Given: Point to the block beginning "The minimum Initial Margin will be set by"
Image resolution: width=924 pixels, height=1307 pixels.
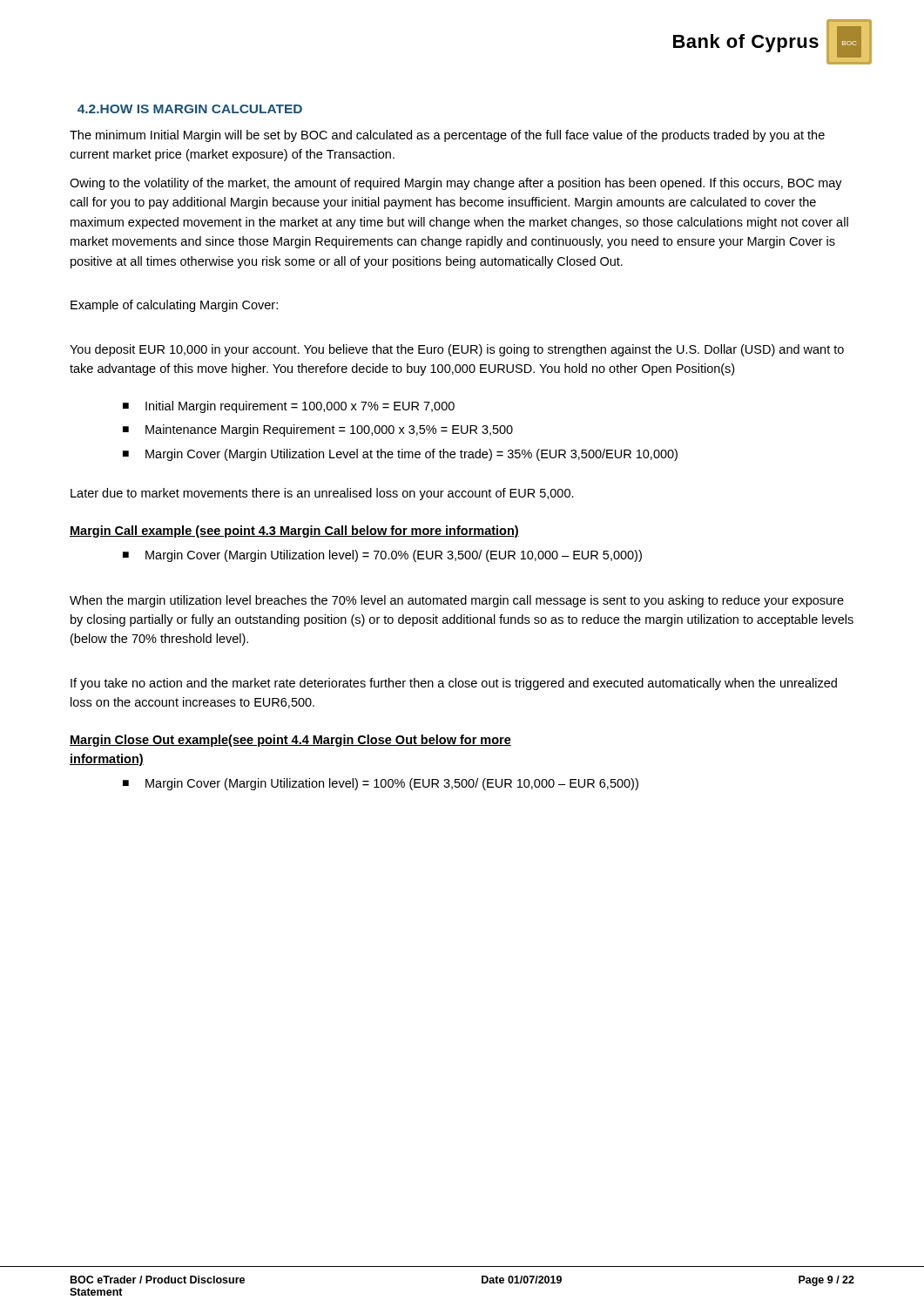Looking at the screenshot, I should (447, 145).
